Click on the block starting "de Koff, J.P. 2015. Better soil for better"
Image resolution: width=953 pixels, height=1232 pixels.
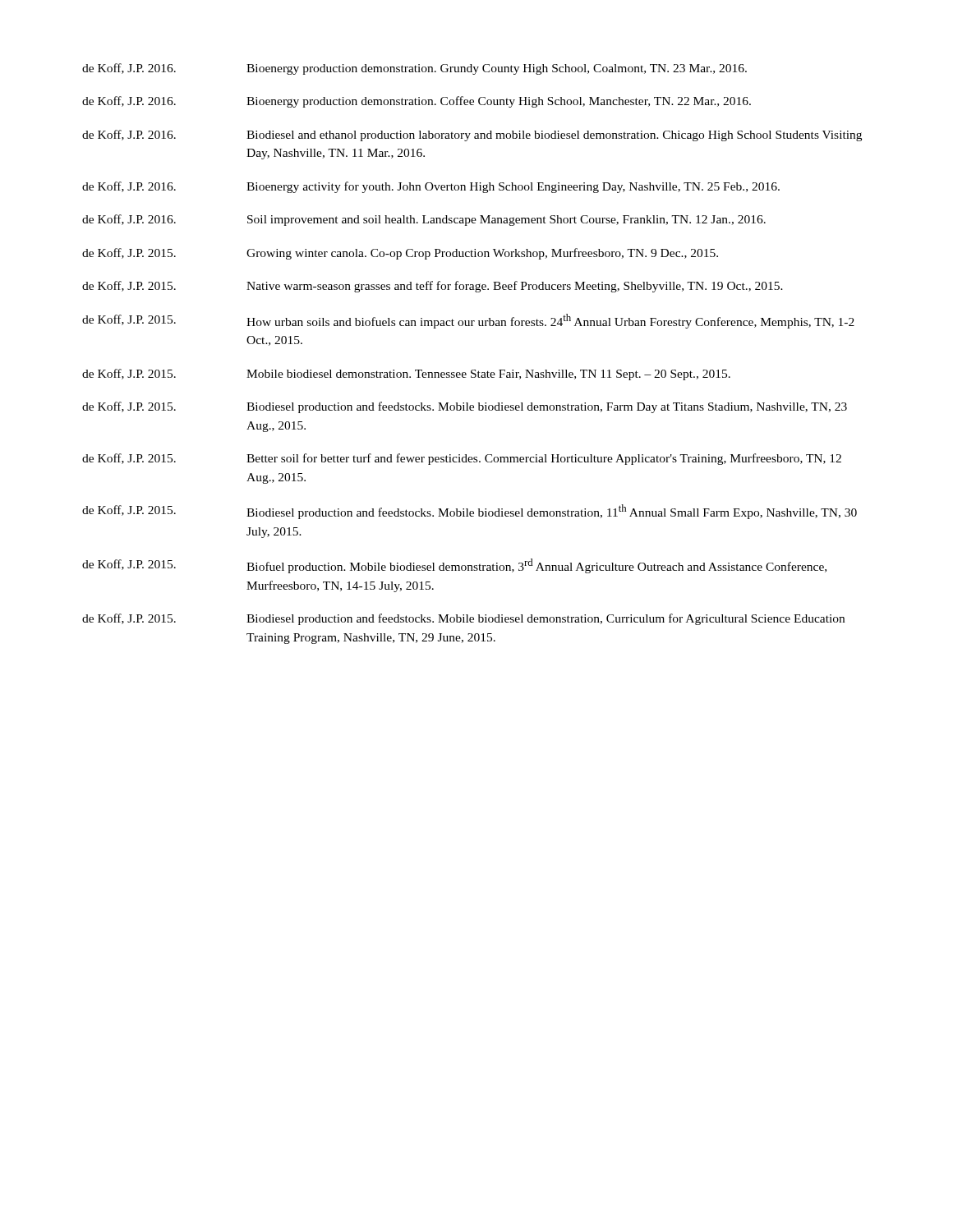(x=476, y=468)
